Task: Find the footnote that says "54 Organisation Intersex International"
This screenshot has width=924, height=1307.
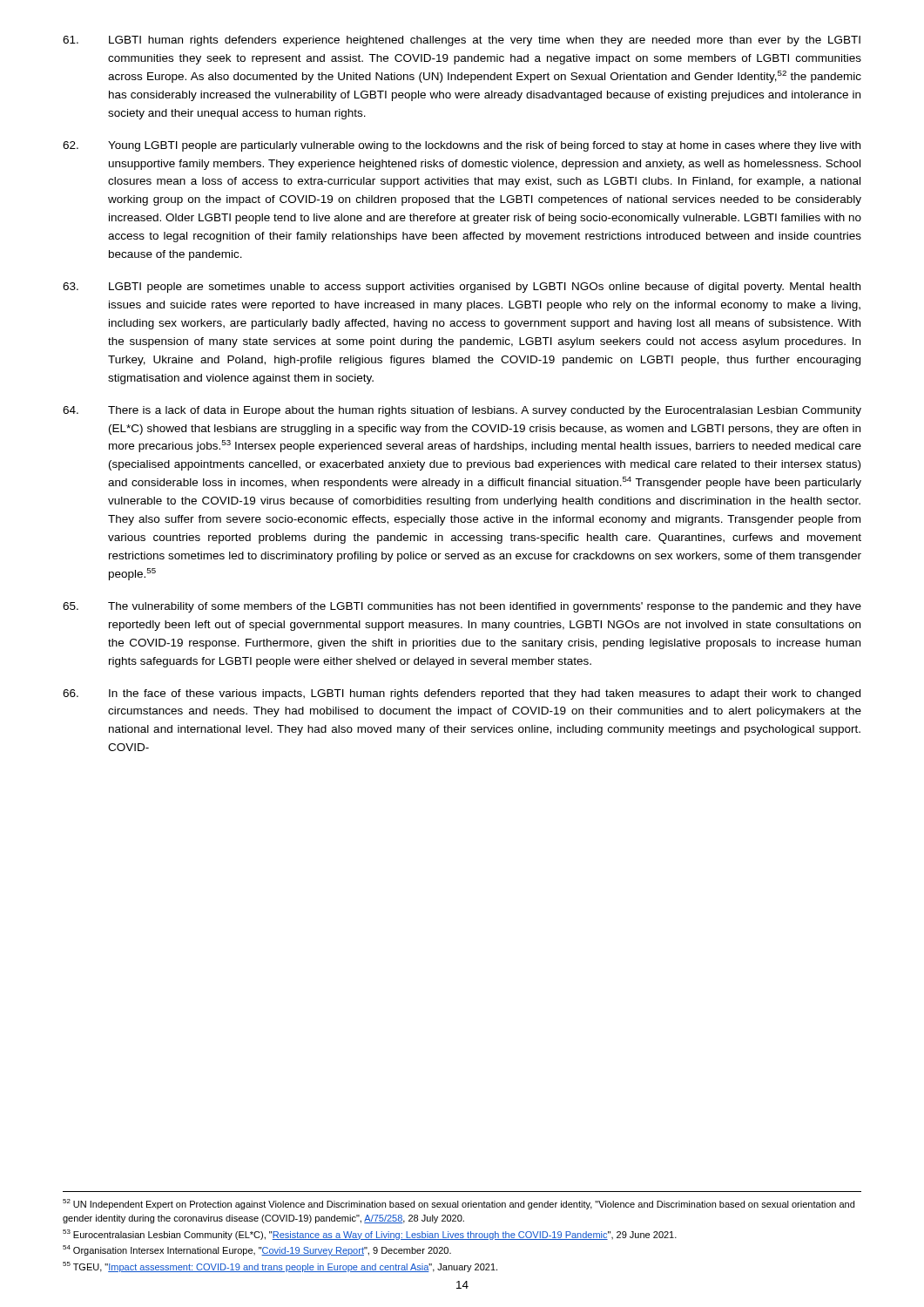Action: tap(257, 1250)
